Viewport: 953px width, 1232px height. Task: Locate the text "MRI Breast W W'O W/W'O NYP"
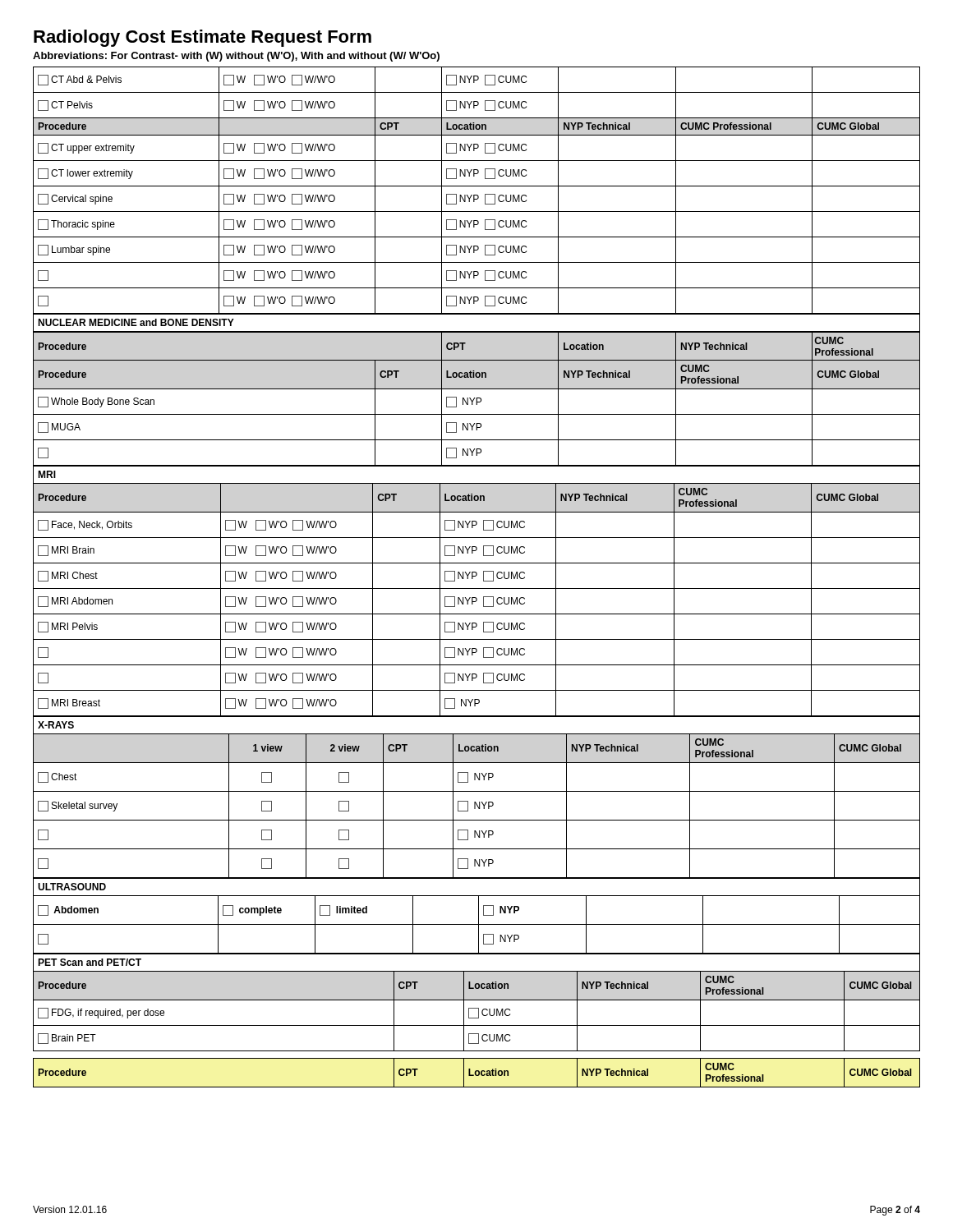(x=476, y=703)
